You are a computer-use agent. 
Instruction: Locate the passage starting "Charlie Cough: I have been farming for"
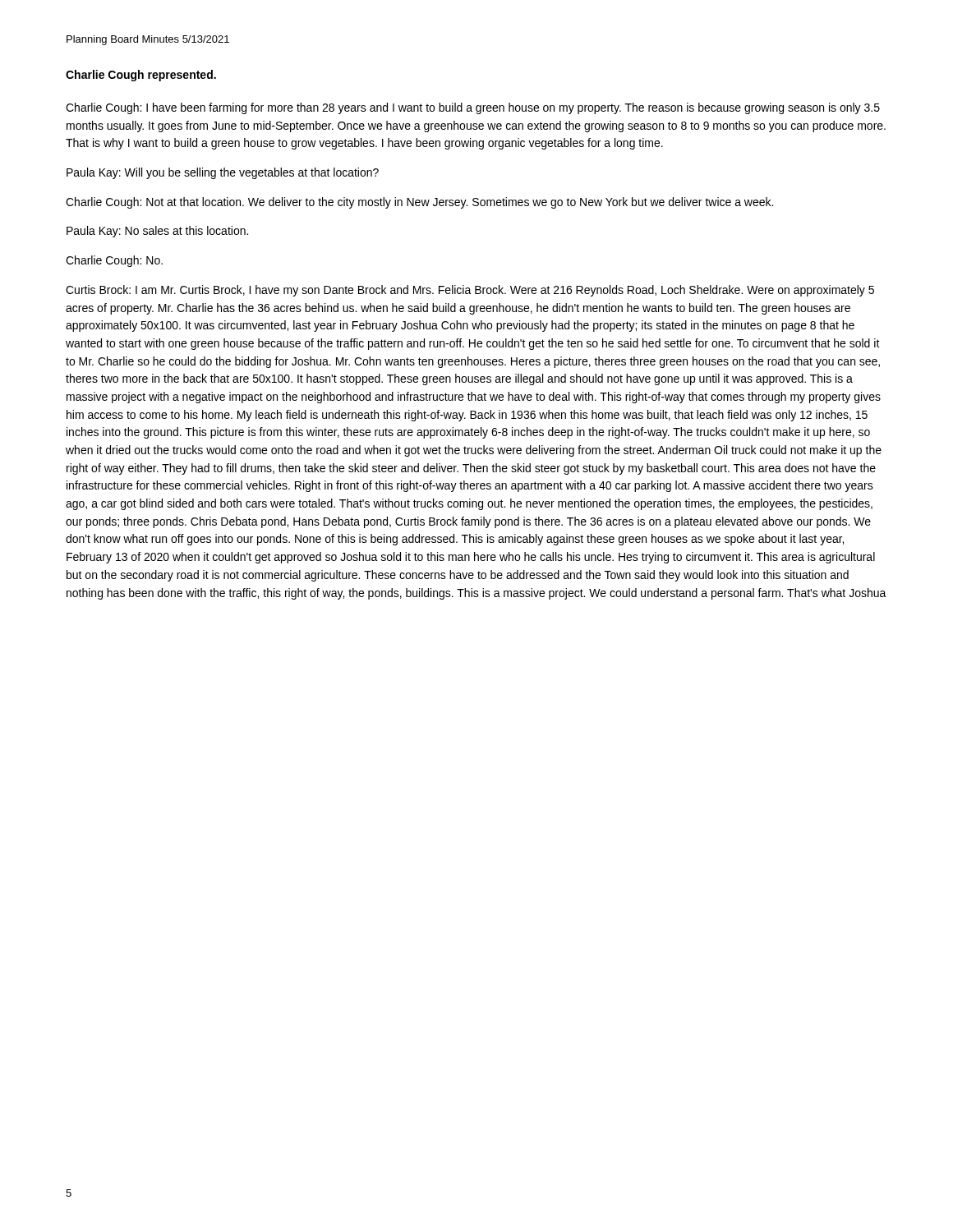[x=476, y=125]
